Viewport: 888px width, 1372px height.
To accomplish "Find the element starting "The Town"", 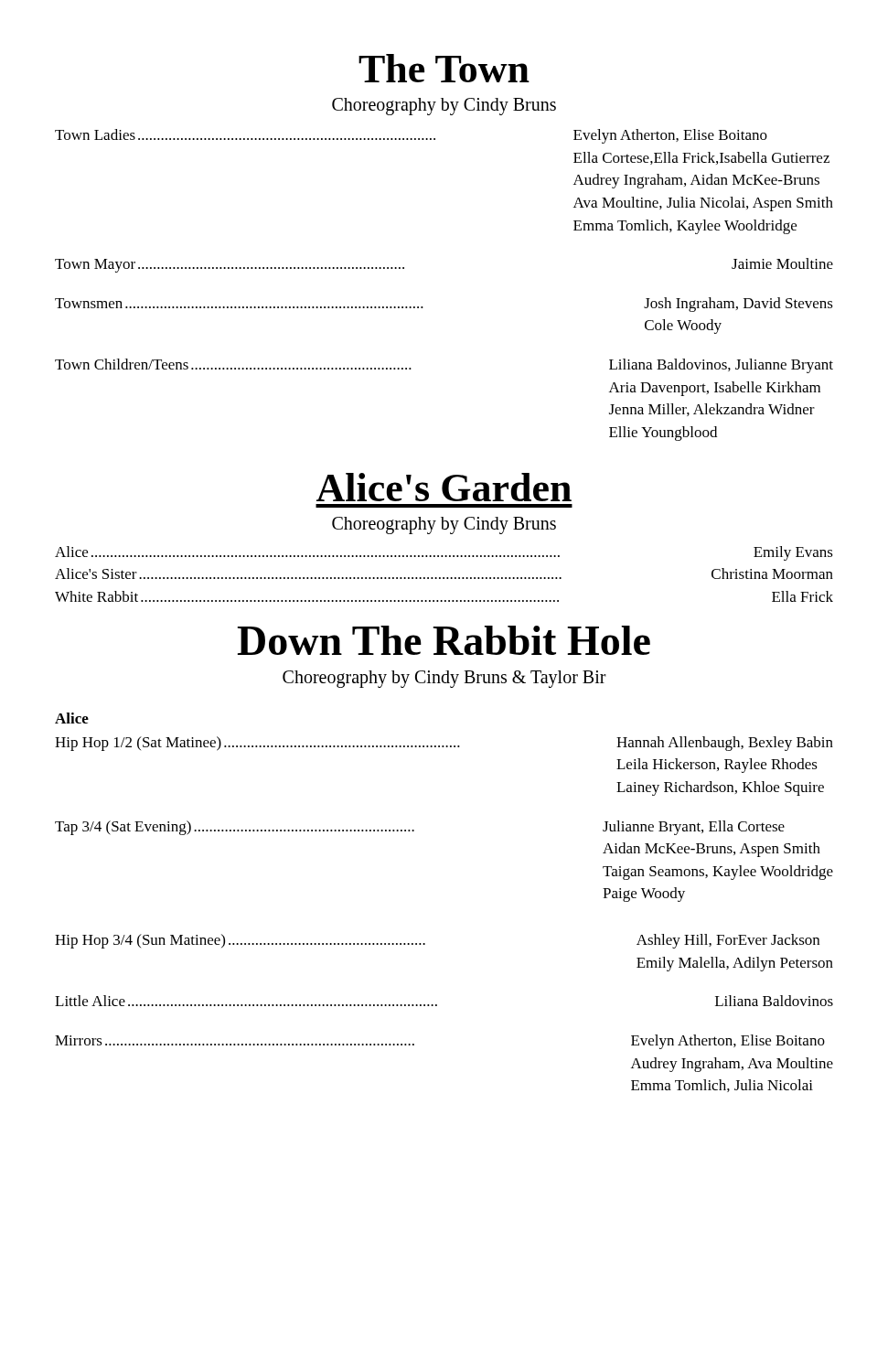I will coord(444,69).
